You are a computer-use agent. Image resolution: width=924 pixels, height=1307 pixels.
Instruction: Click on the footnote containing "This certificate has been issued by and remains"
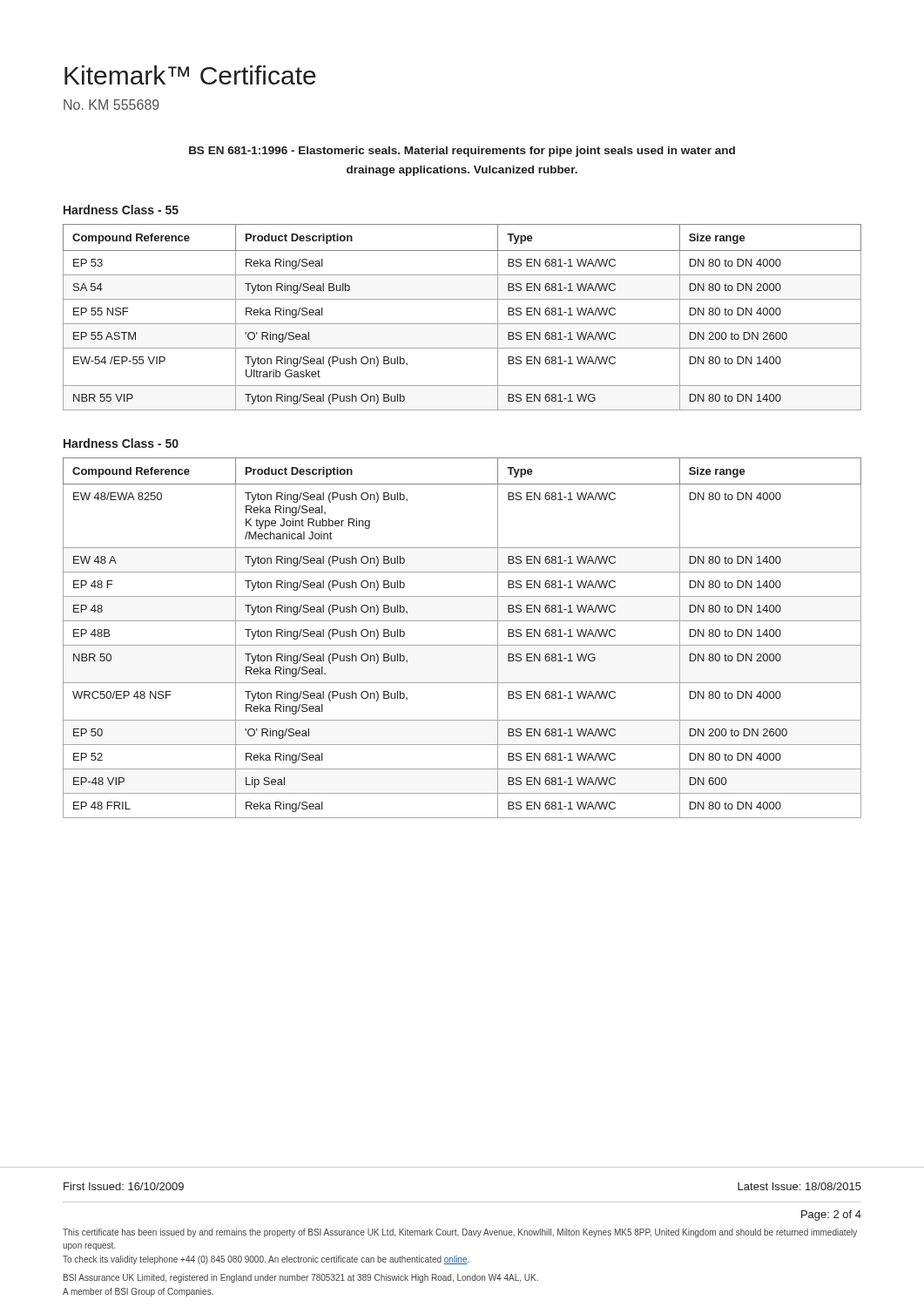(460, 1246)
